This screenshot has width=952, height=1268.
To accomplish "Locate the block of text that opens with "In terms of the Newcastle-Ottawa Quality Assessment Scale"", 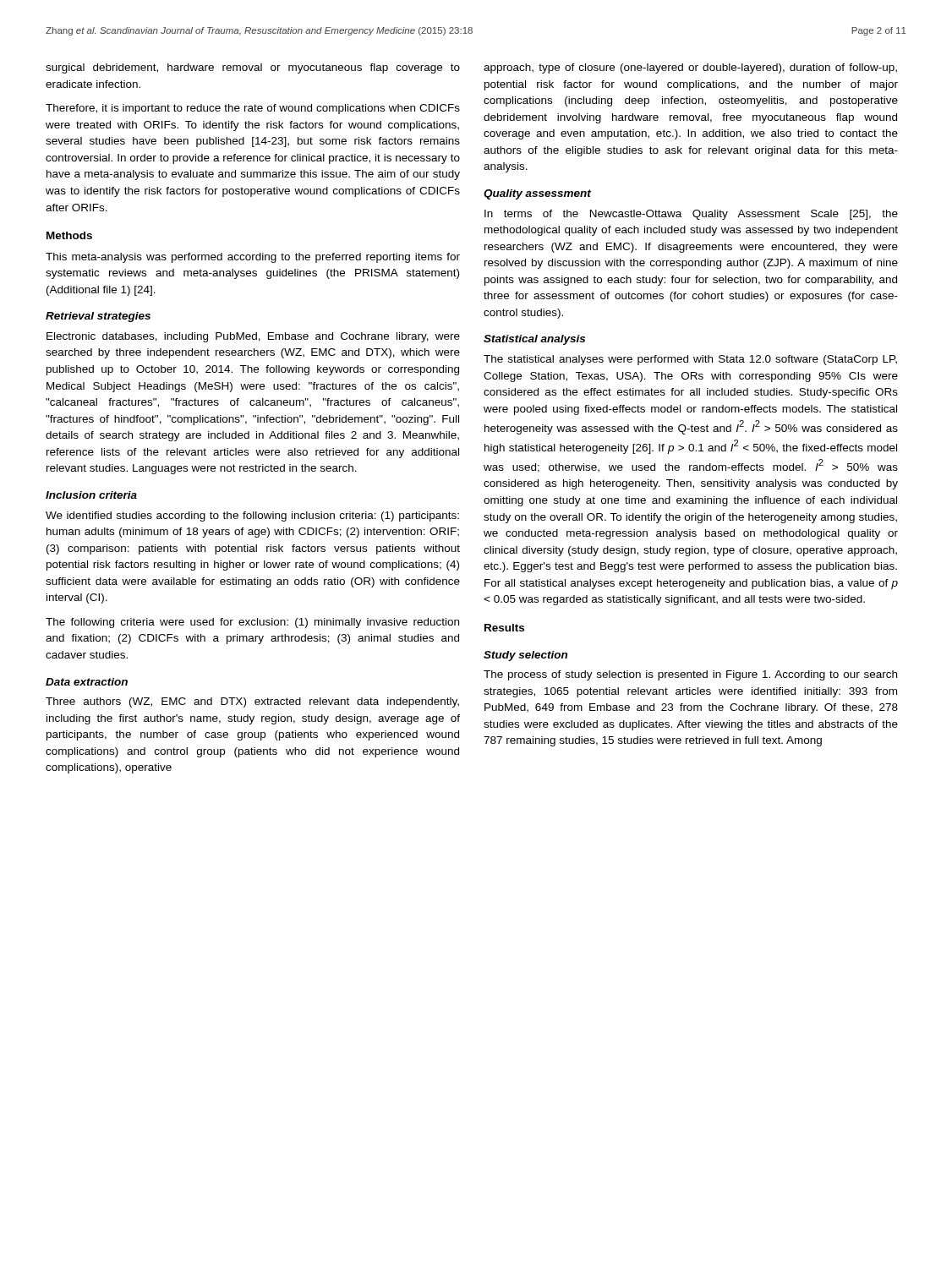I will point(691,263).
